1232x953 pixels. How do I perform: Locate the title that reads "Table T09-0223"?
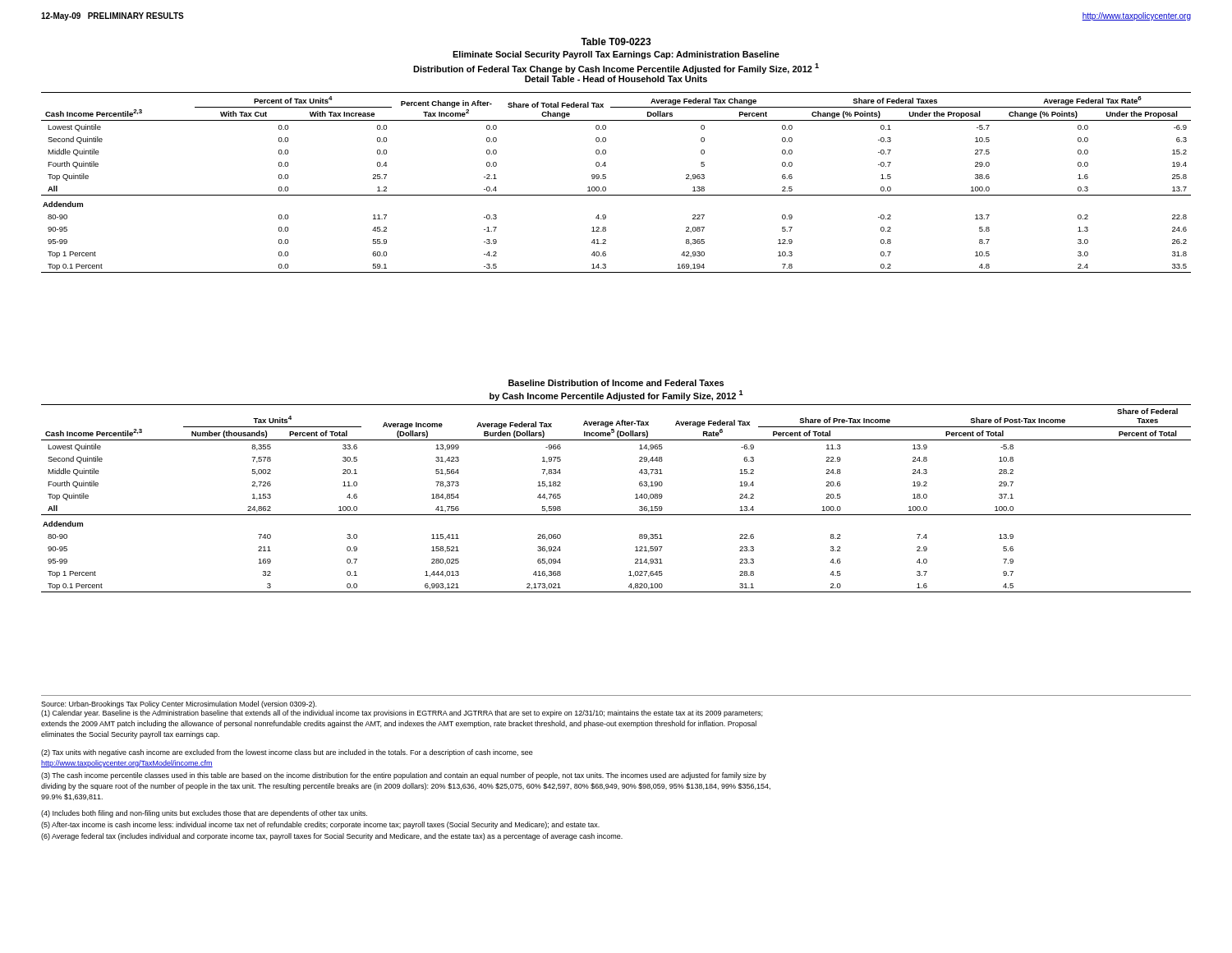point(616,42)
